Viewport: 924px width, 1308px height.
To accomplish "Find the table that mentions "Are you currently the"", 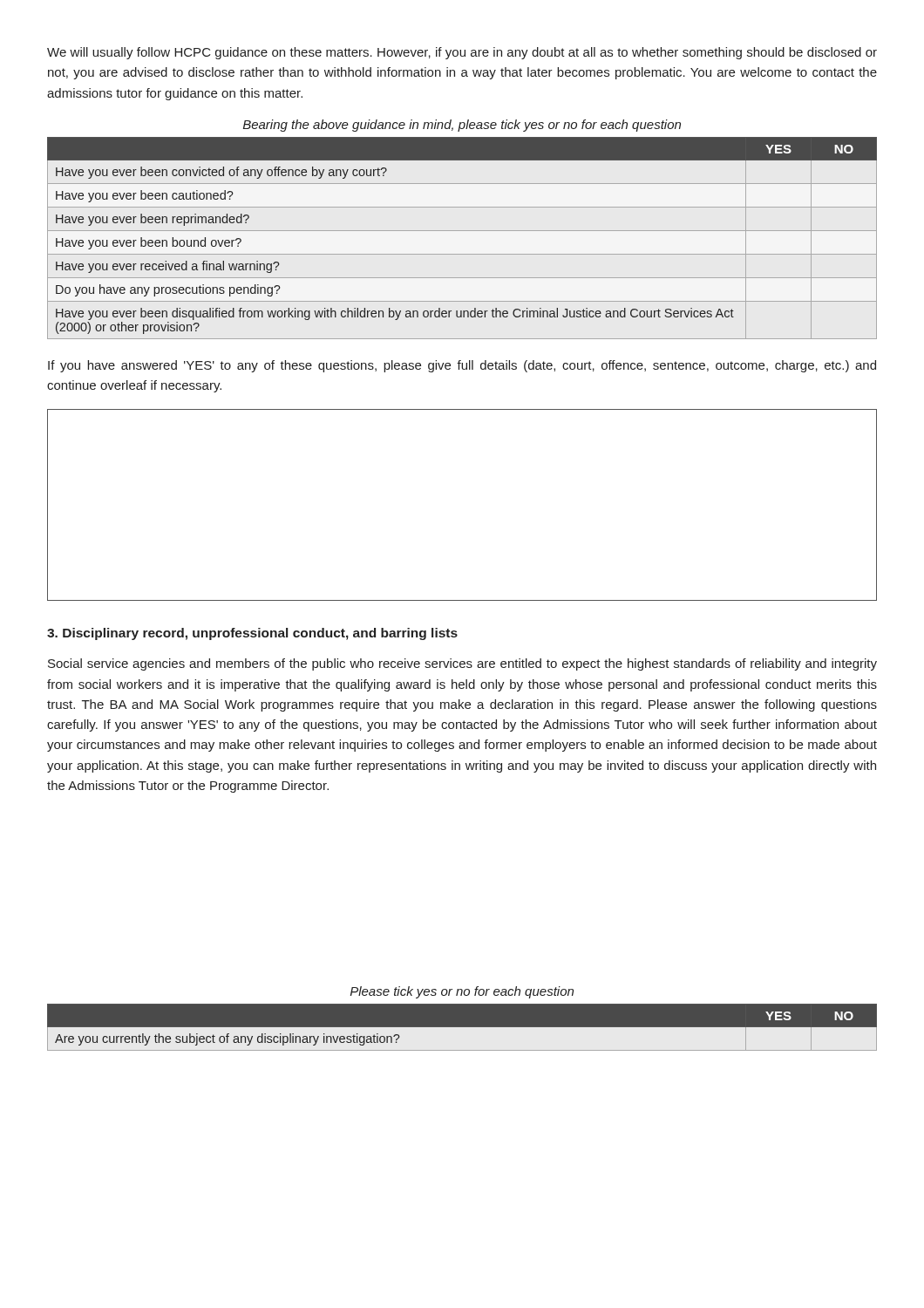I will coord(462,1027).
